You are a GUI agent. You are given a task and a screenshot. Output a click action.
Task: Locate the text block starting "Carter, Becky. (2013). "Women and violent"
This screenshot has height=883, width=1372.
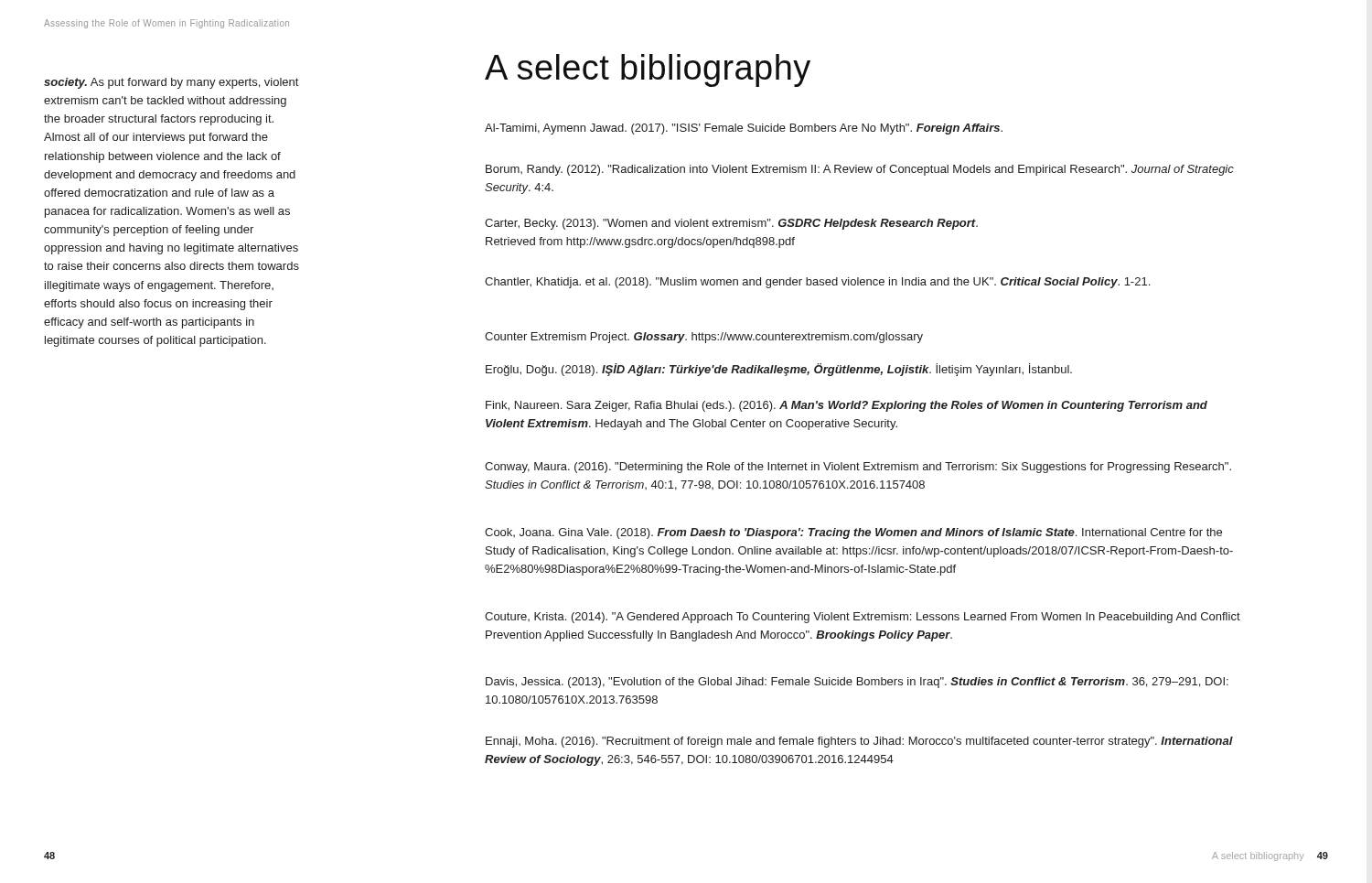tap(732, 232)
